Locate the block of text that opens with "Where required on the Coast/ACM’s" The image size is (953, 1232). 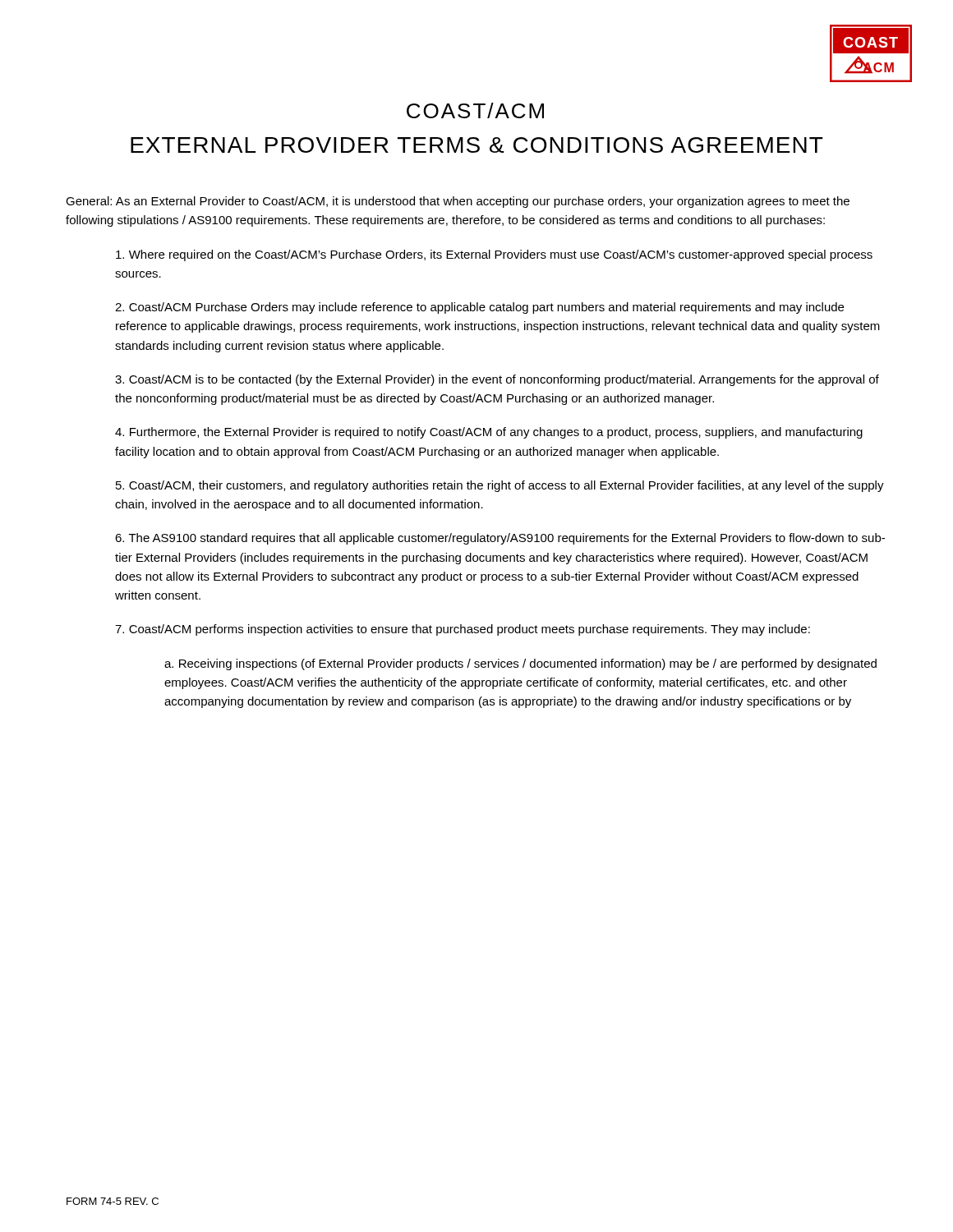494,263
